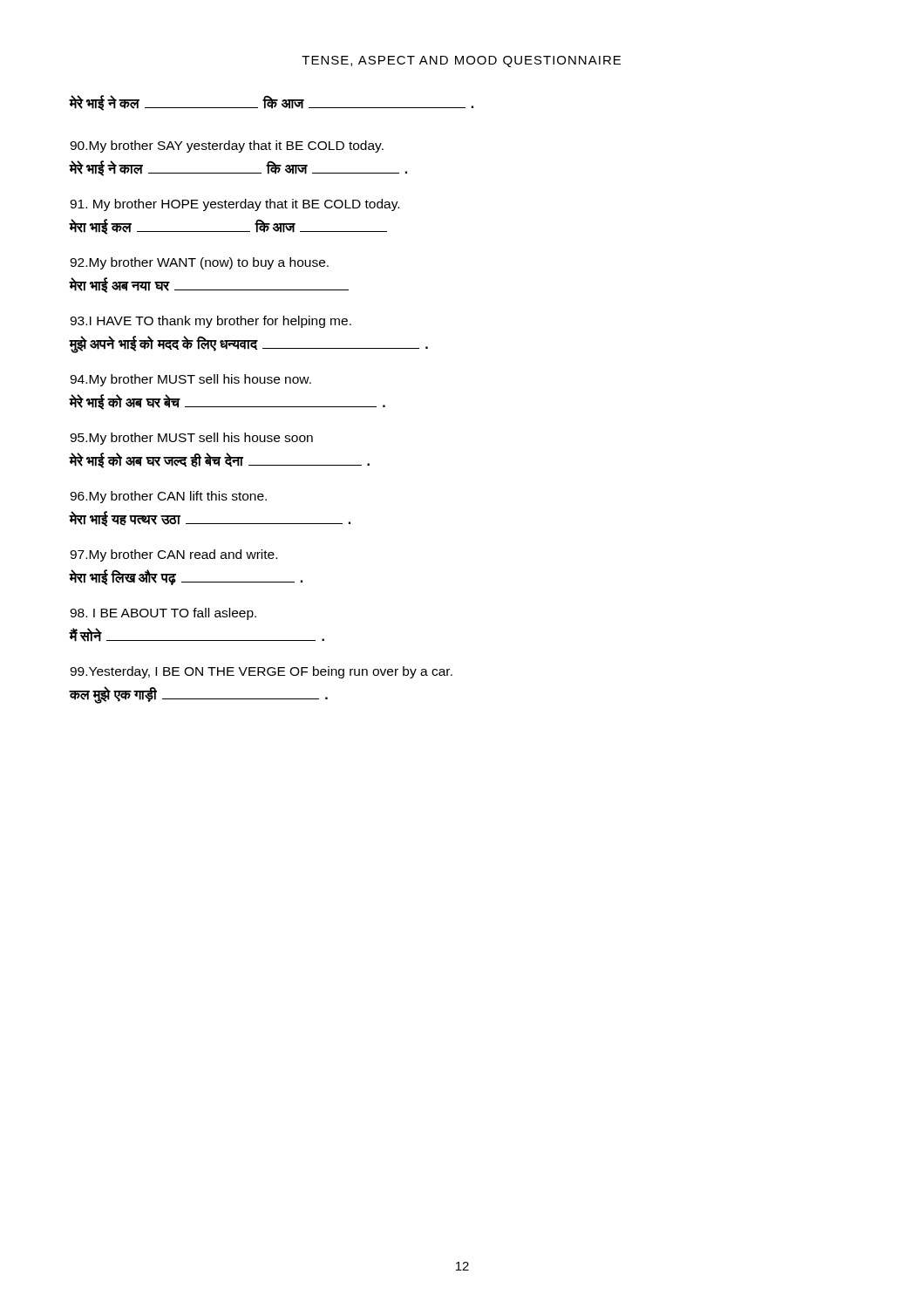Find the region starting "97.My brother CAN read and"

[173, 555]
